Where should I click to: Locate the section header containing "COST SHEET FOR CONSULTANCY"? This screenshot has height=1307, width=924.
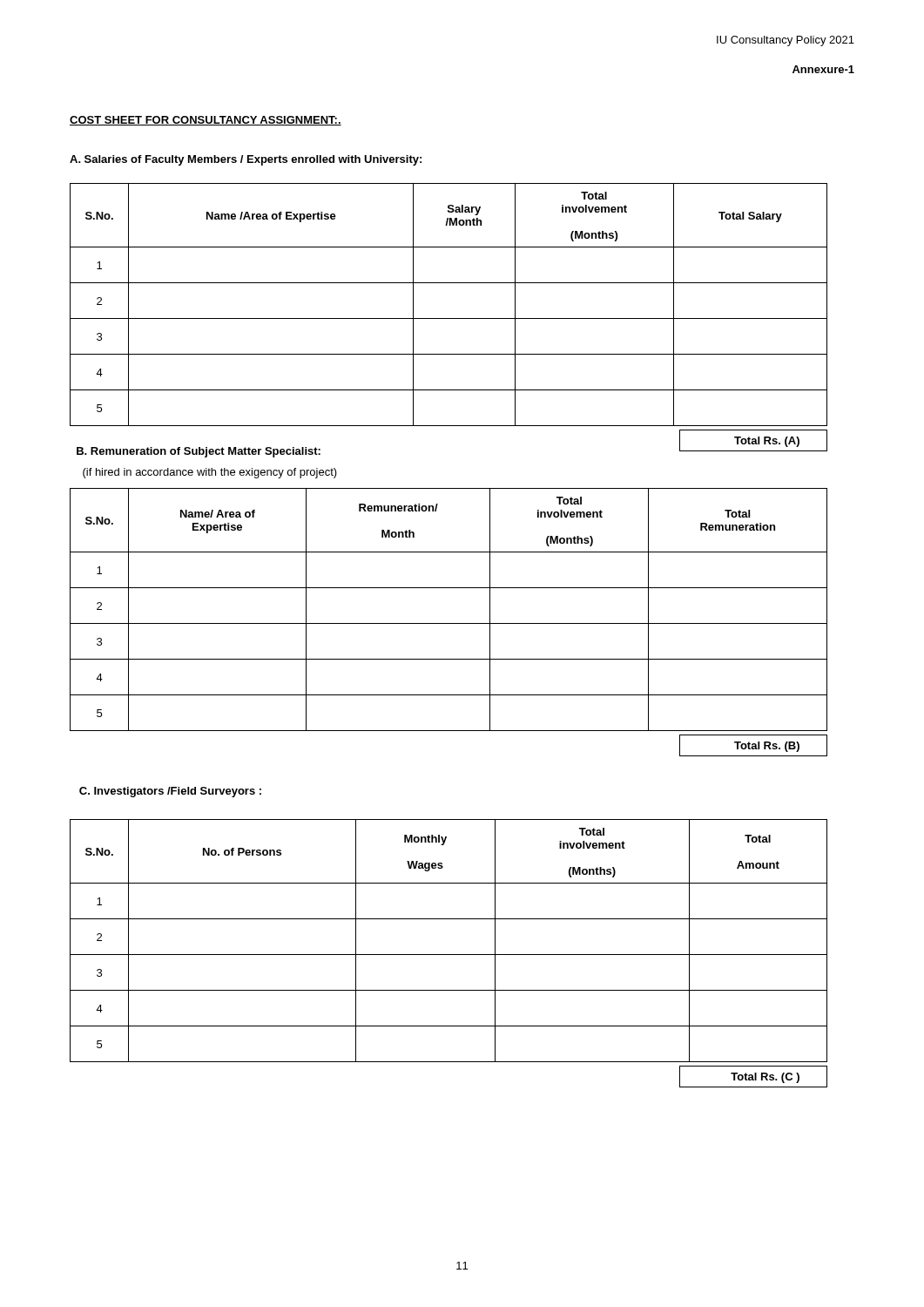coord(205,120)
